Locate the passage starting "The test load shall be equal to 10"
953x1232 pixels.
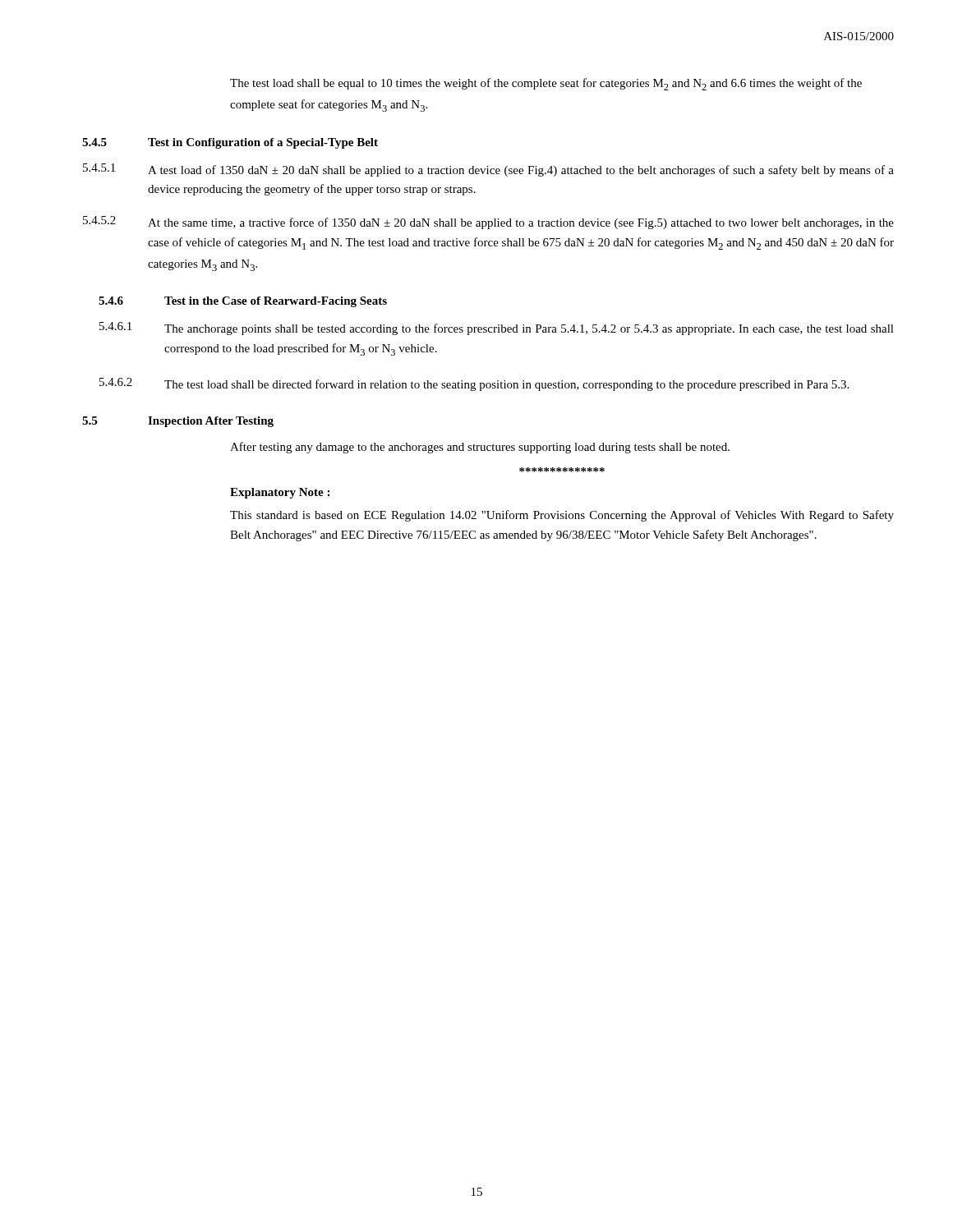(546, 95)
